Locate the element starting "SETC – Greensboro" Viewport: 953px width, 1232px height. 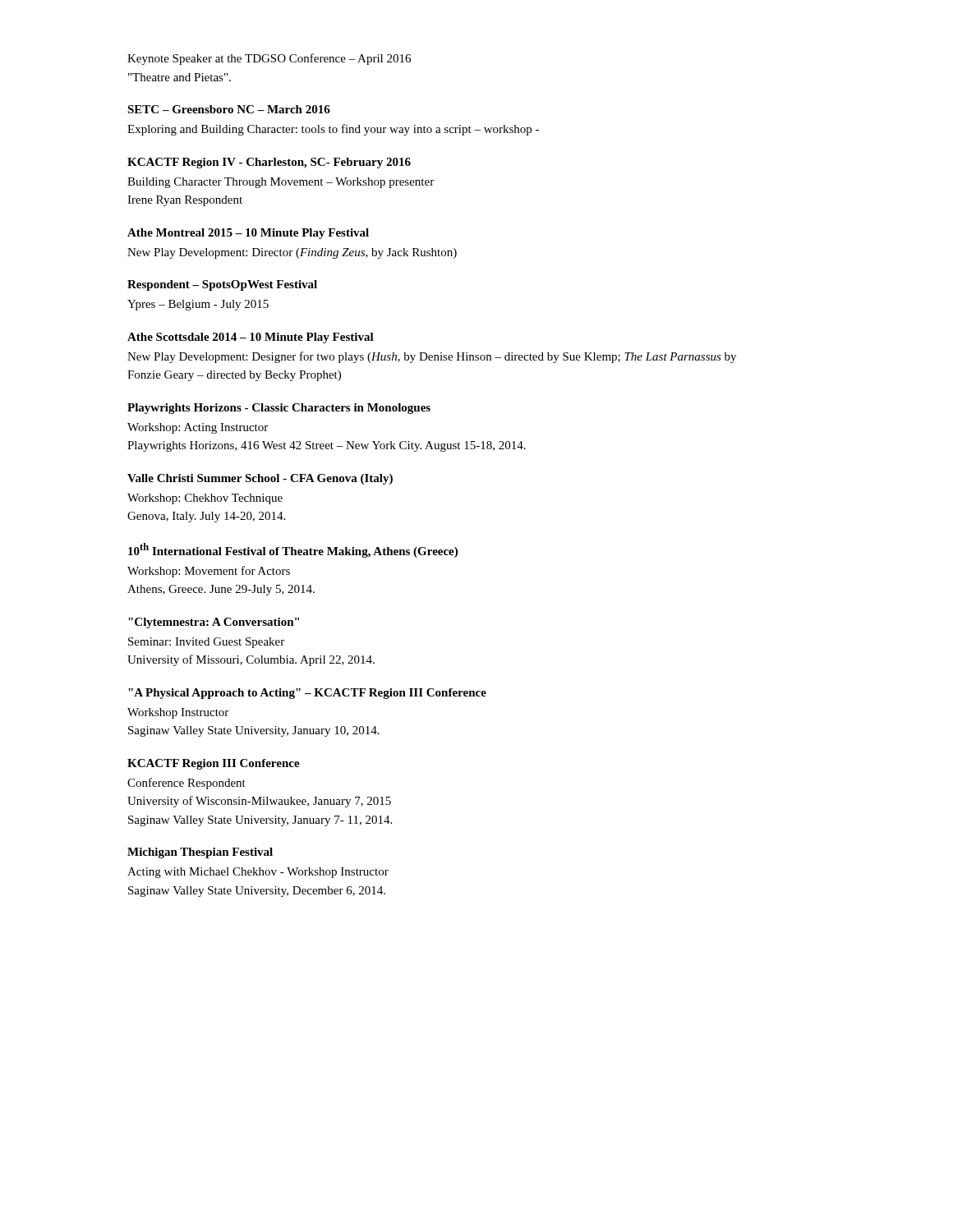[x=435, y=120]
